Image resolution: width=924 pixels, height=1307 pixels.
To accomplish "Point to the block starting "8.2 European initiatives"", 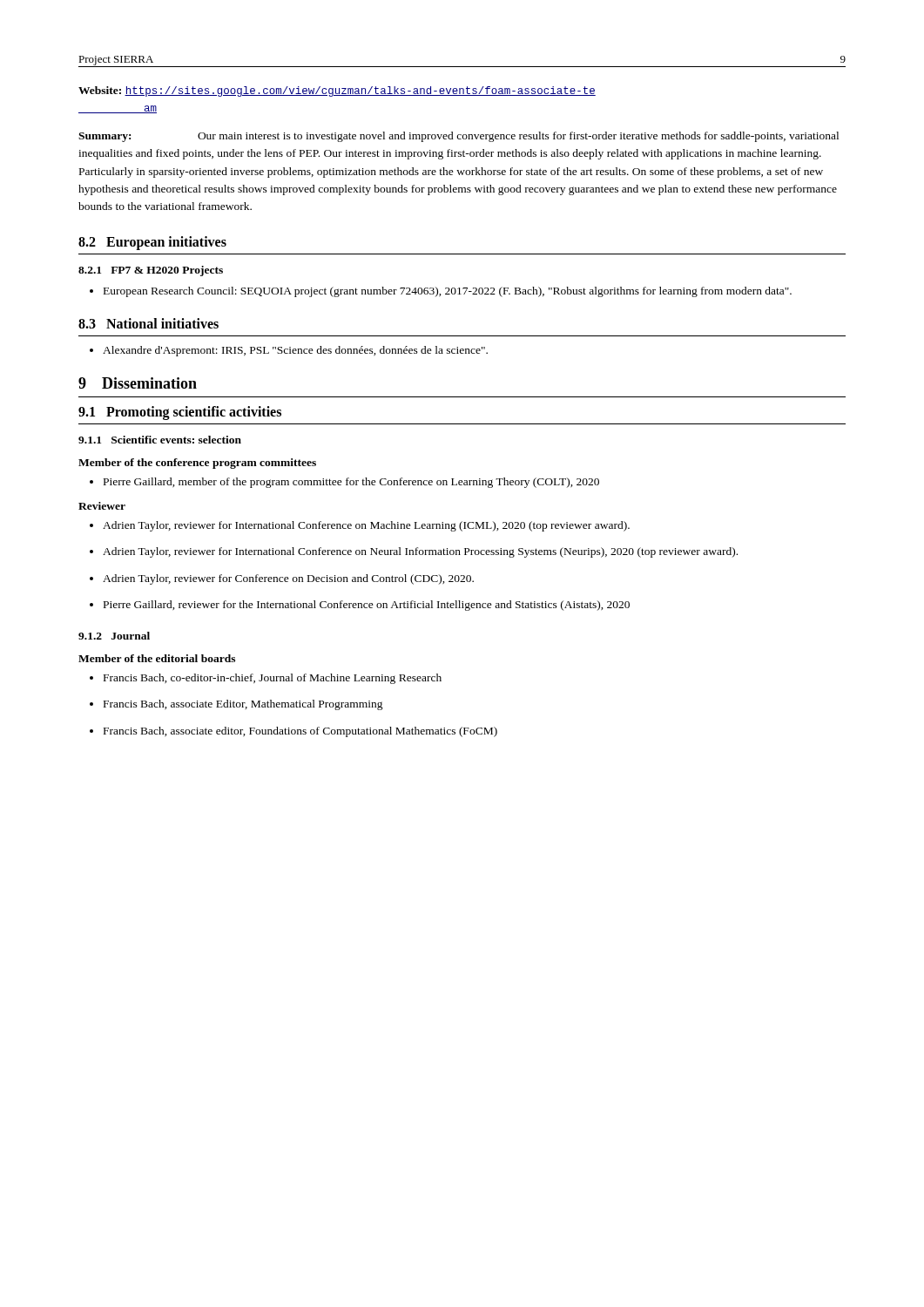I will click(x=462, y=245).
